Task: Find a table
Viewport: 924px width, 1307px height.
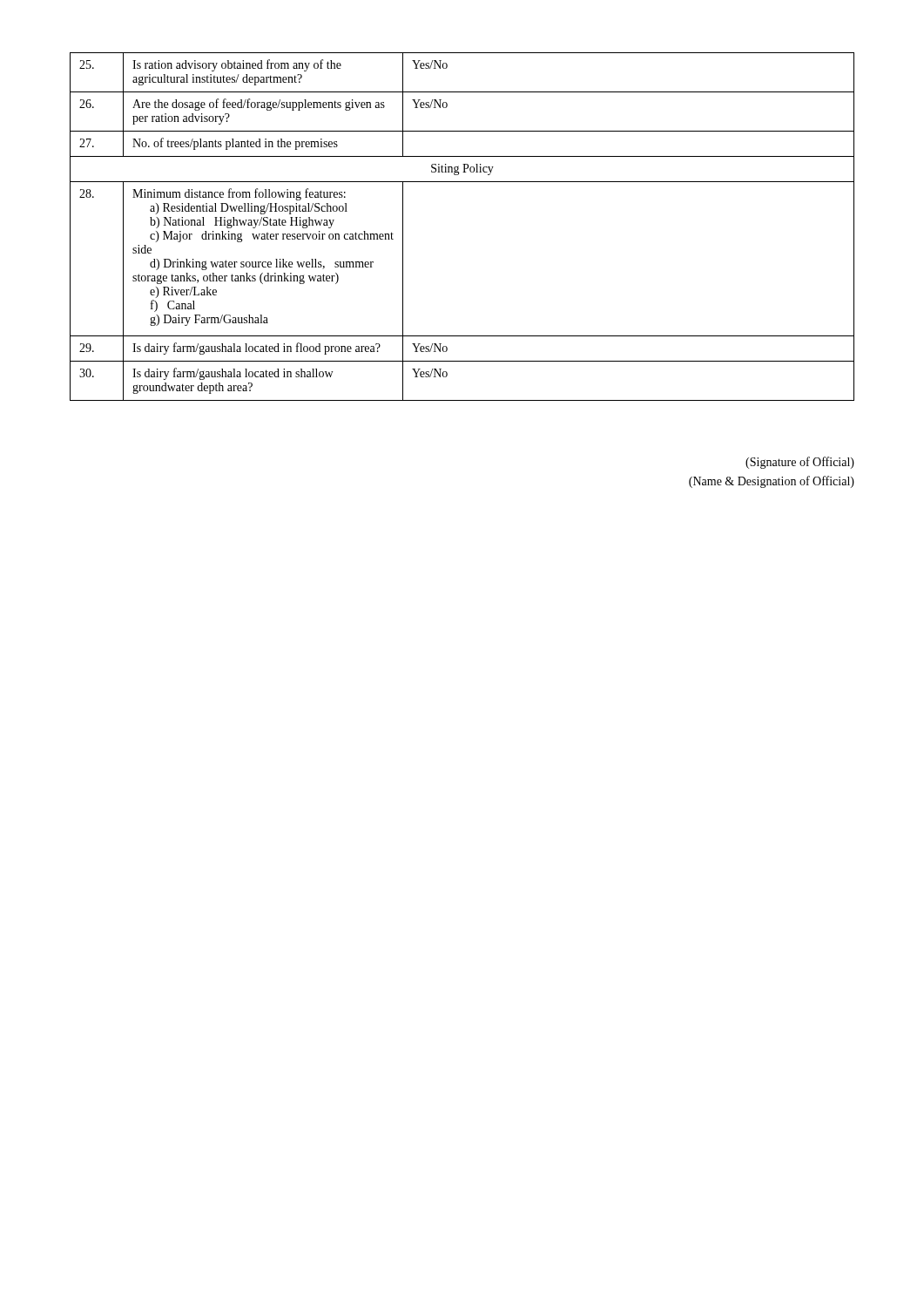Action: pos(462,227)
